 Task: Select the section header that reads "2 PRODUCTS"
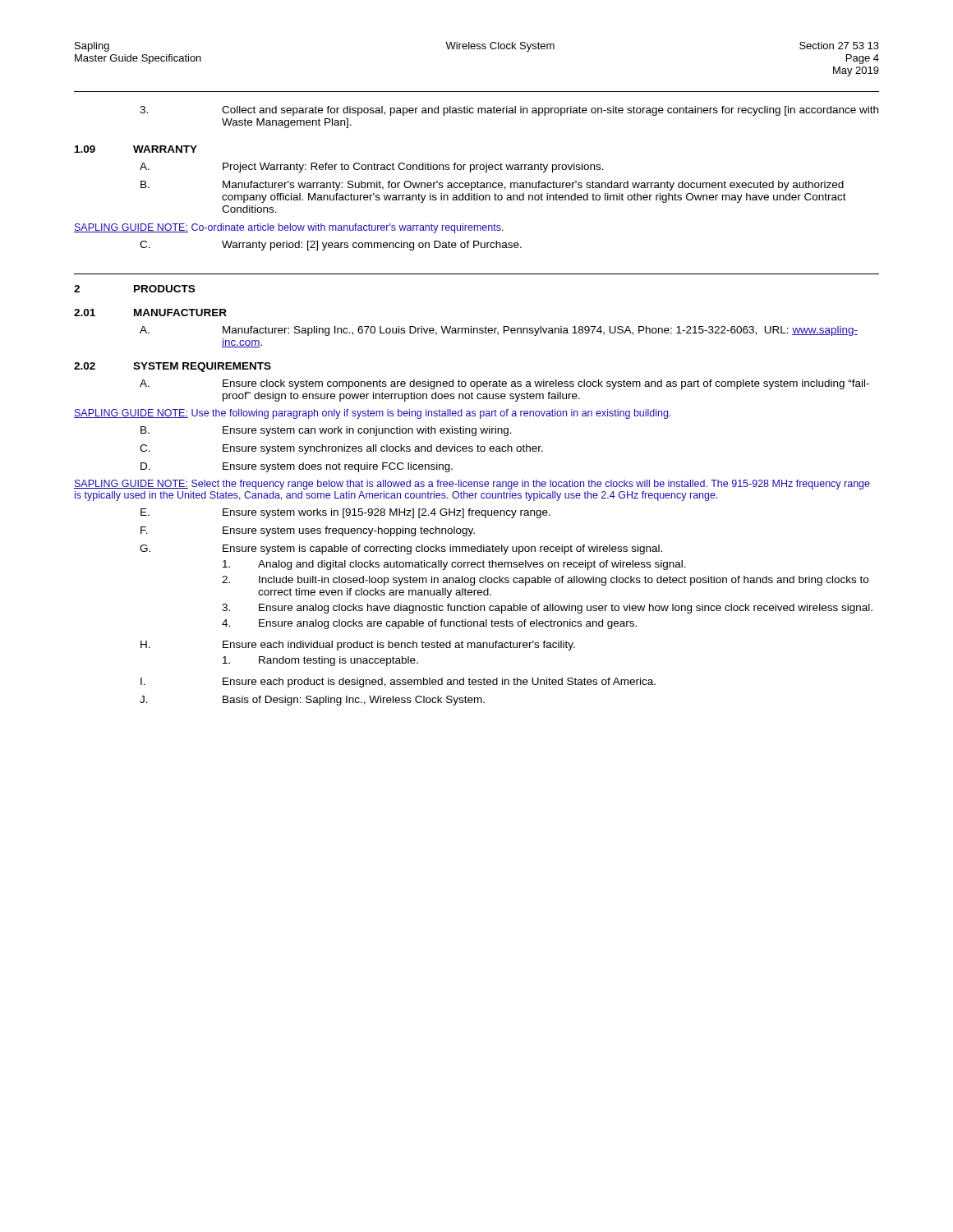click(135, 289)
